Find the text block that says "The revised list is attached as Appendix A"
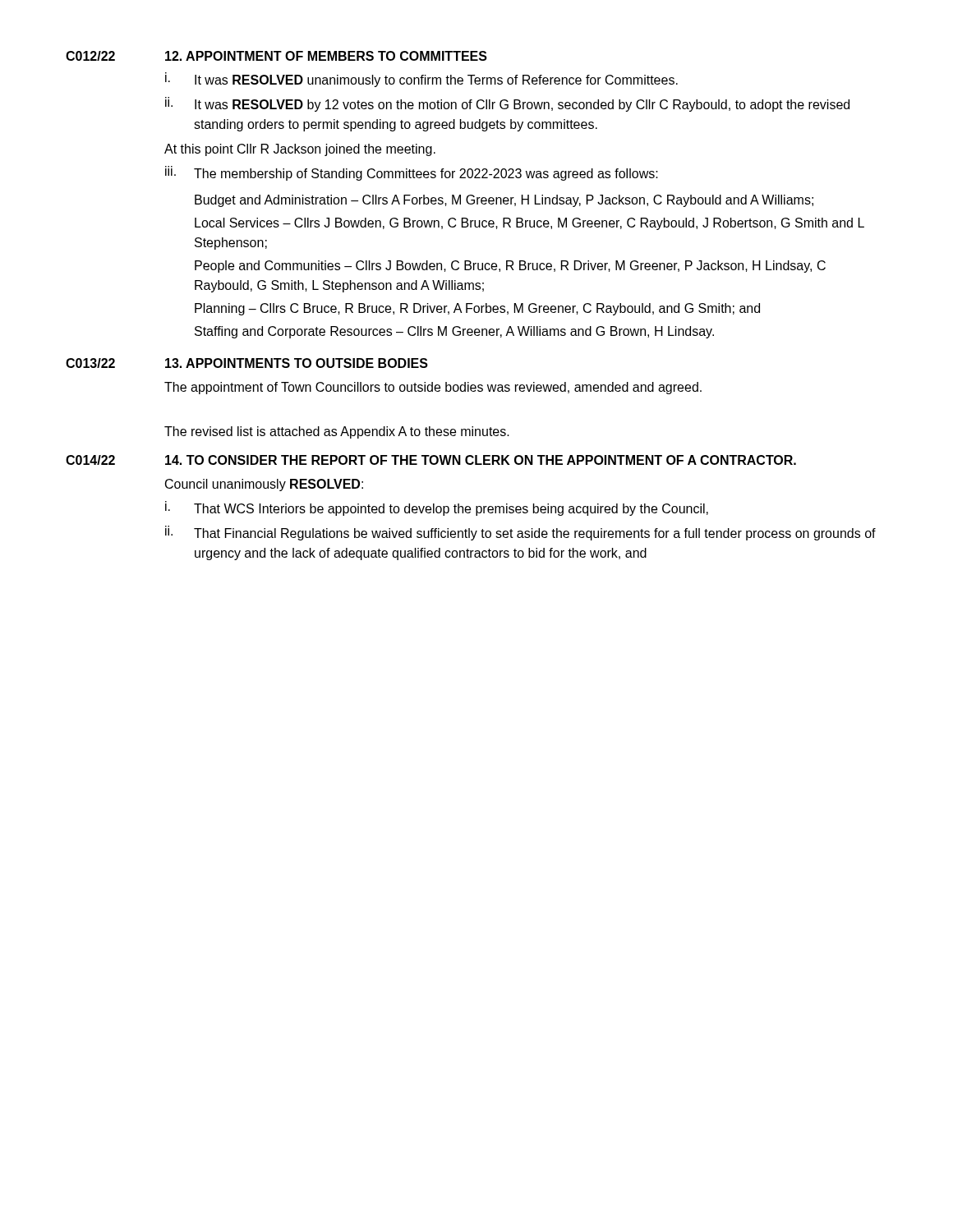953x1232 pixels. pyautogui.click(x=337, y=432)
